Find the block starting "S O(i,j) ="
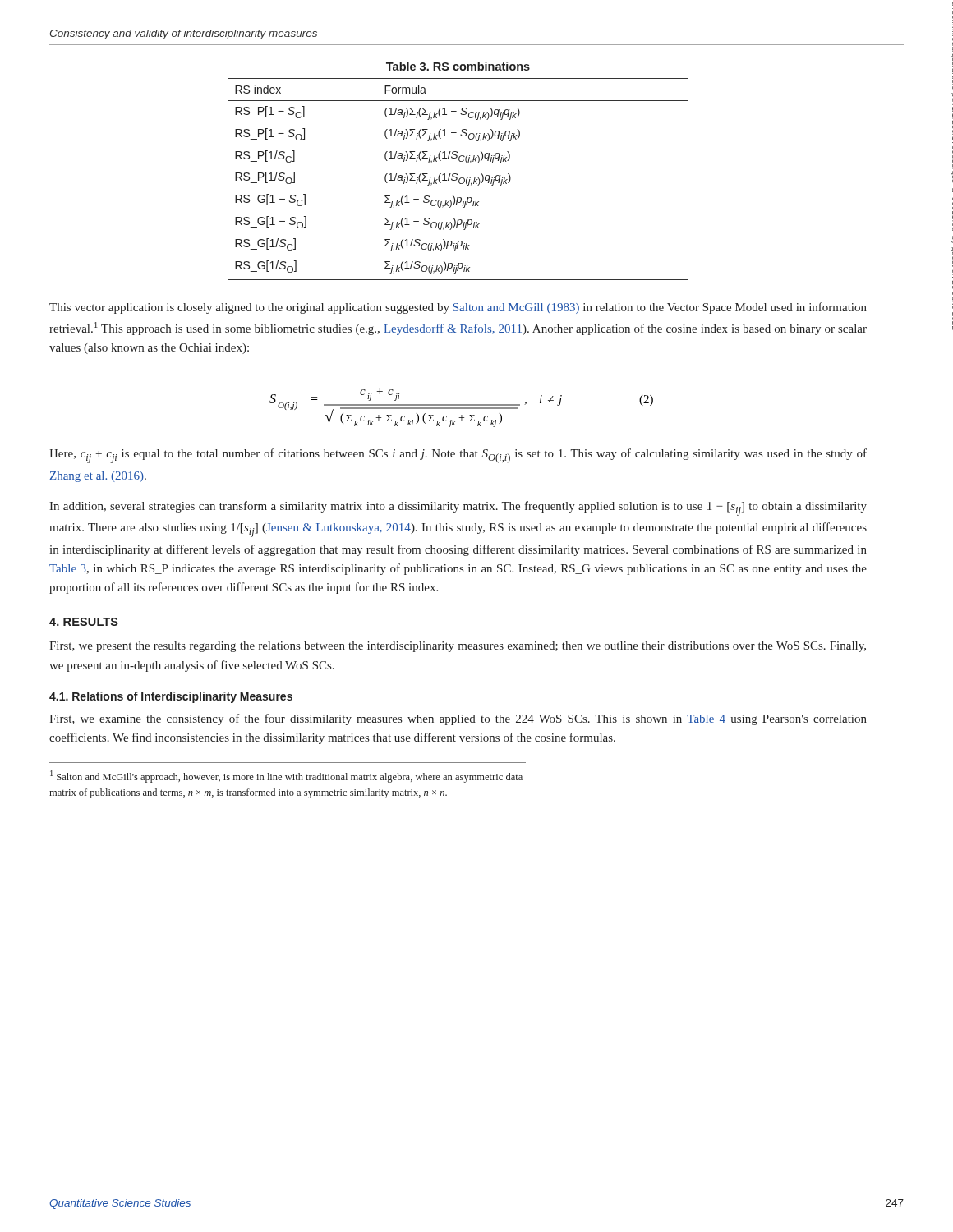The height and width of the screenshot is (1232, 953). tap(458, 402)
